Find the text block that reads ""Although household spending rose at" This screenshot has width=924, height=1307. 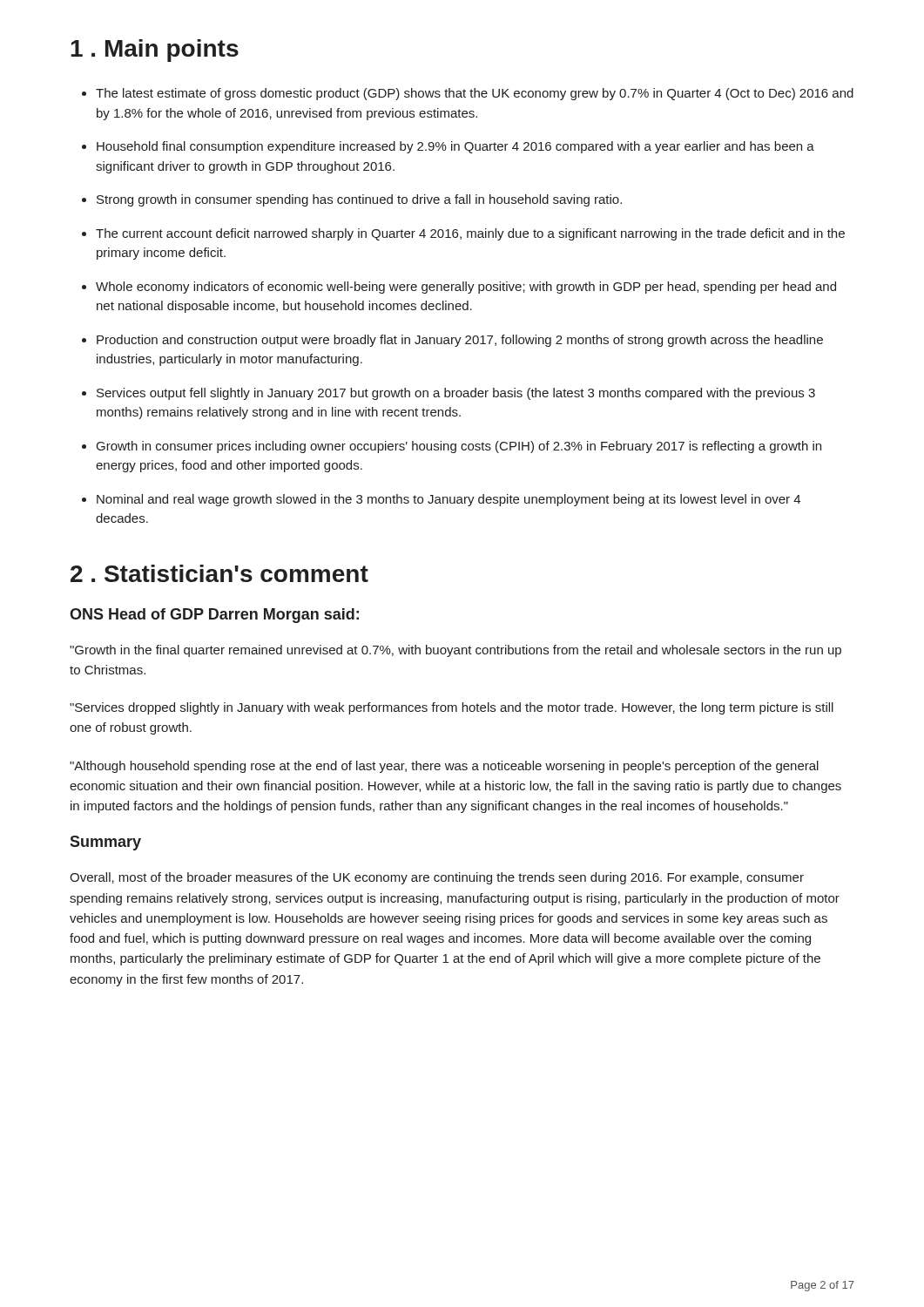462,785
